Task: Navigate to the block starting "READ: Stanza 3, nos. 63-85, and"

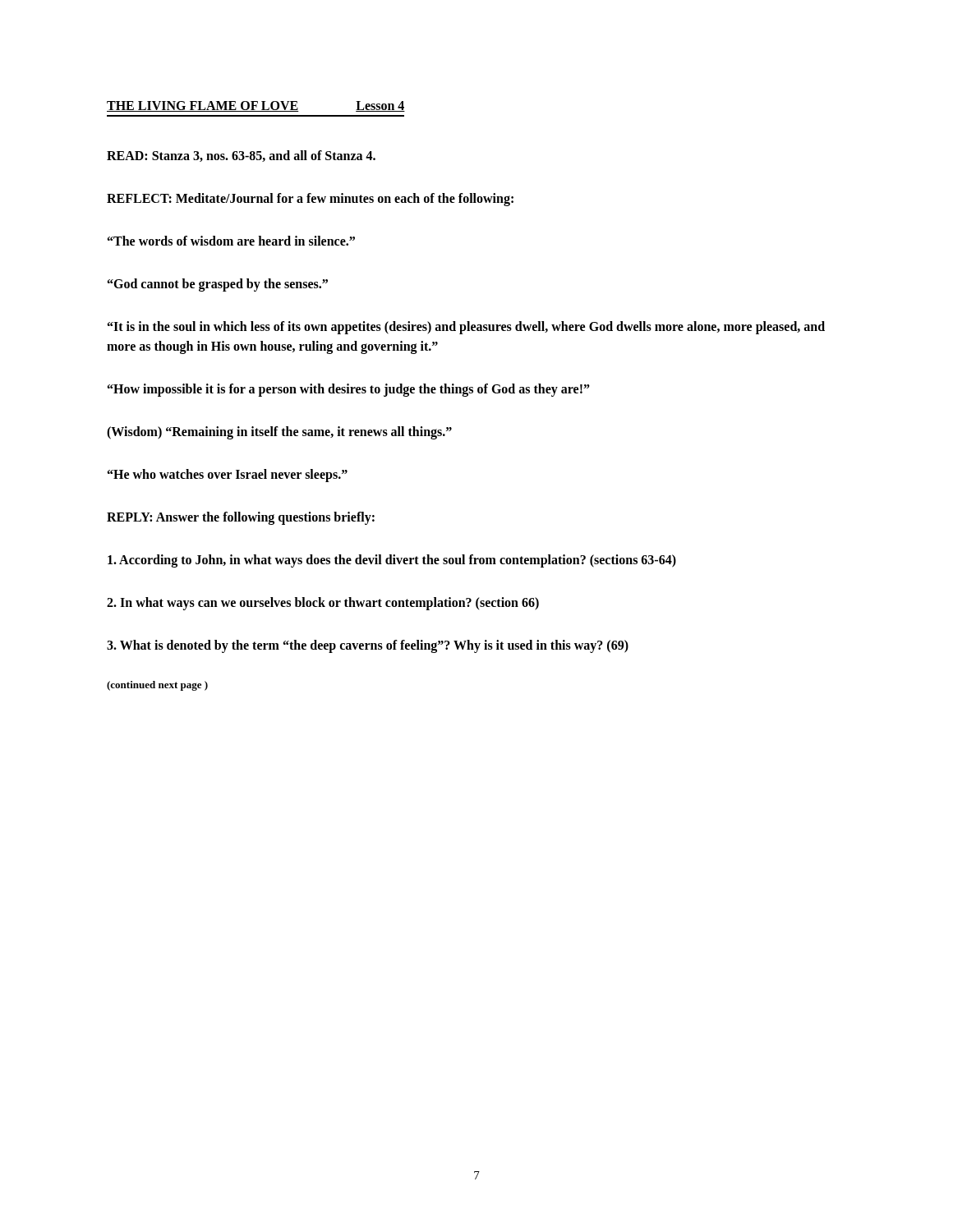Action: [x=241, y=156]
